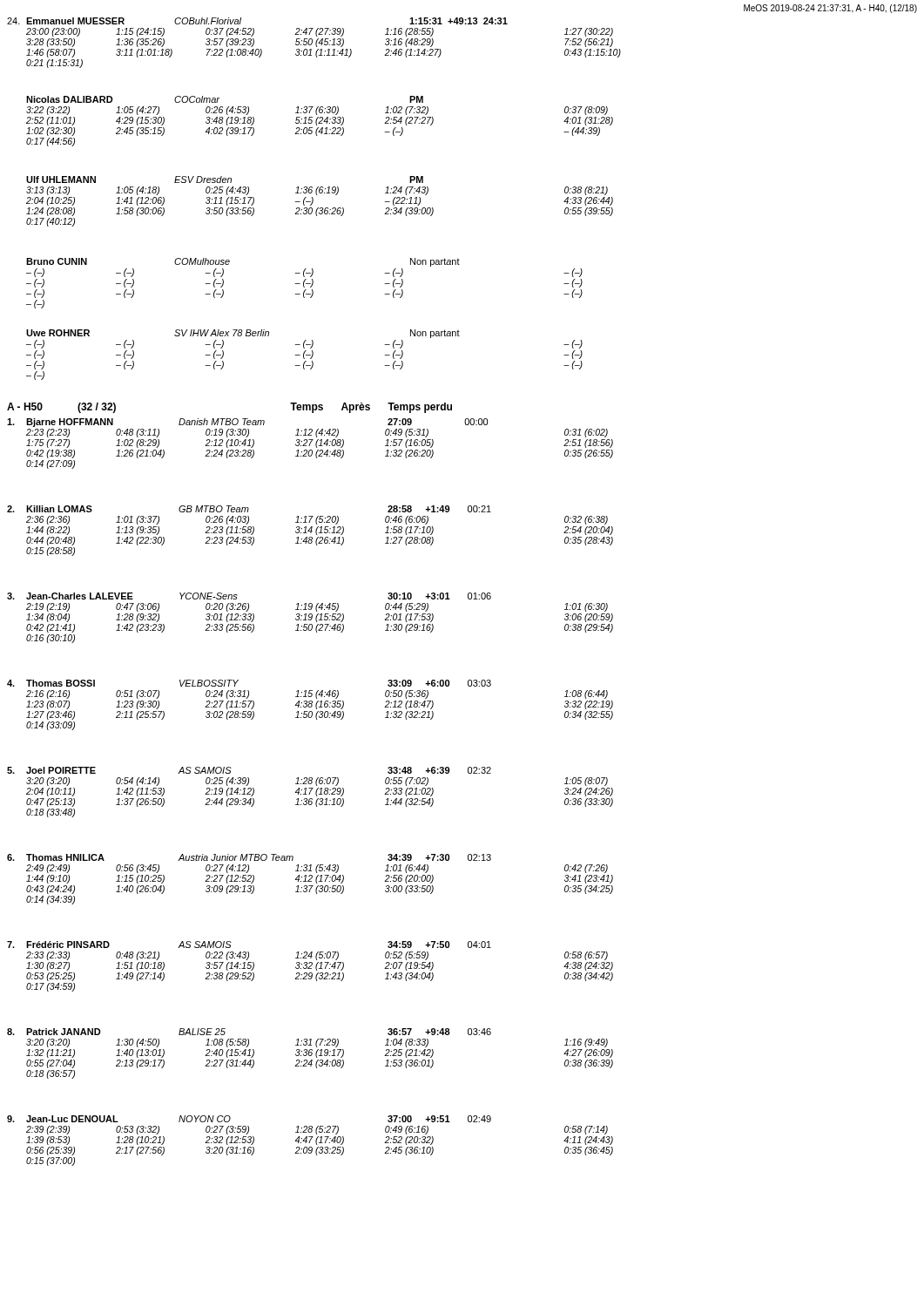924x1307 pixels.
Task: Find the text starting "Emmanuel MUESSER COBuhl.Florival 1:15:31 +49:13 24:31"
Action: (314, 43)
